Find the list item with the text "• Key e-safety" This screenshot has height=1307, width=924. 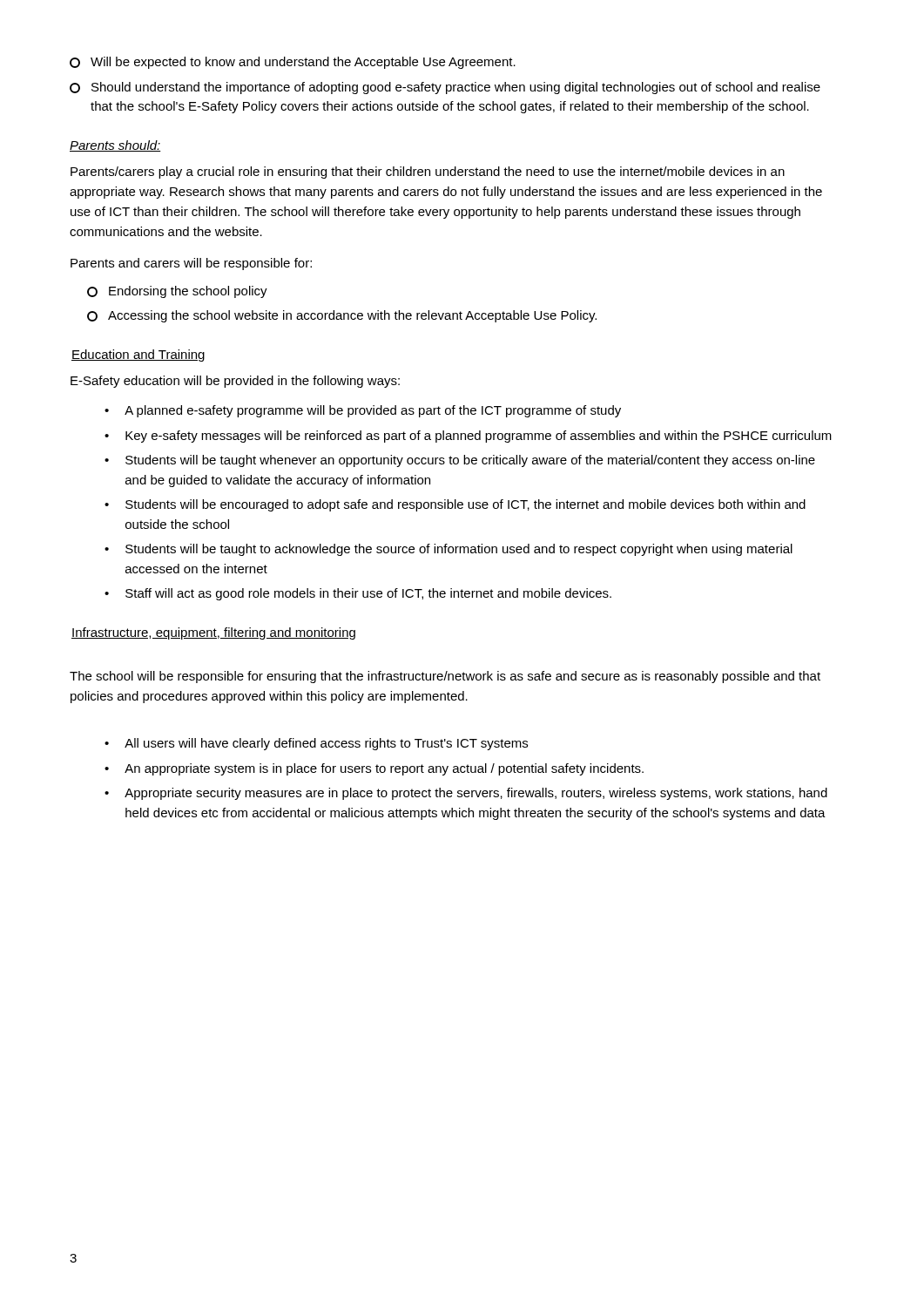pyautogui.click(x=471, y=435)
